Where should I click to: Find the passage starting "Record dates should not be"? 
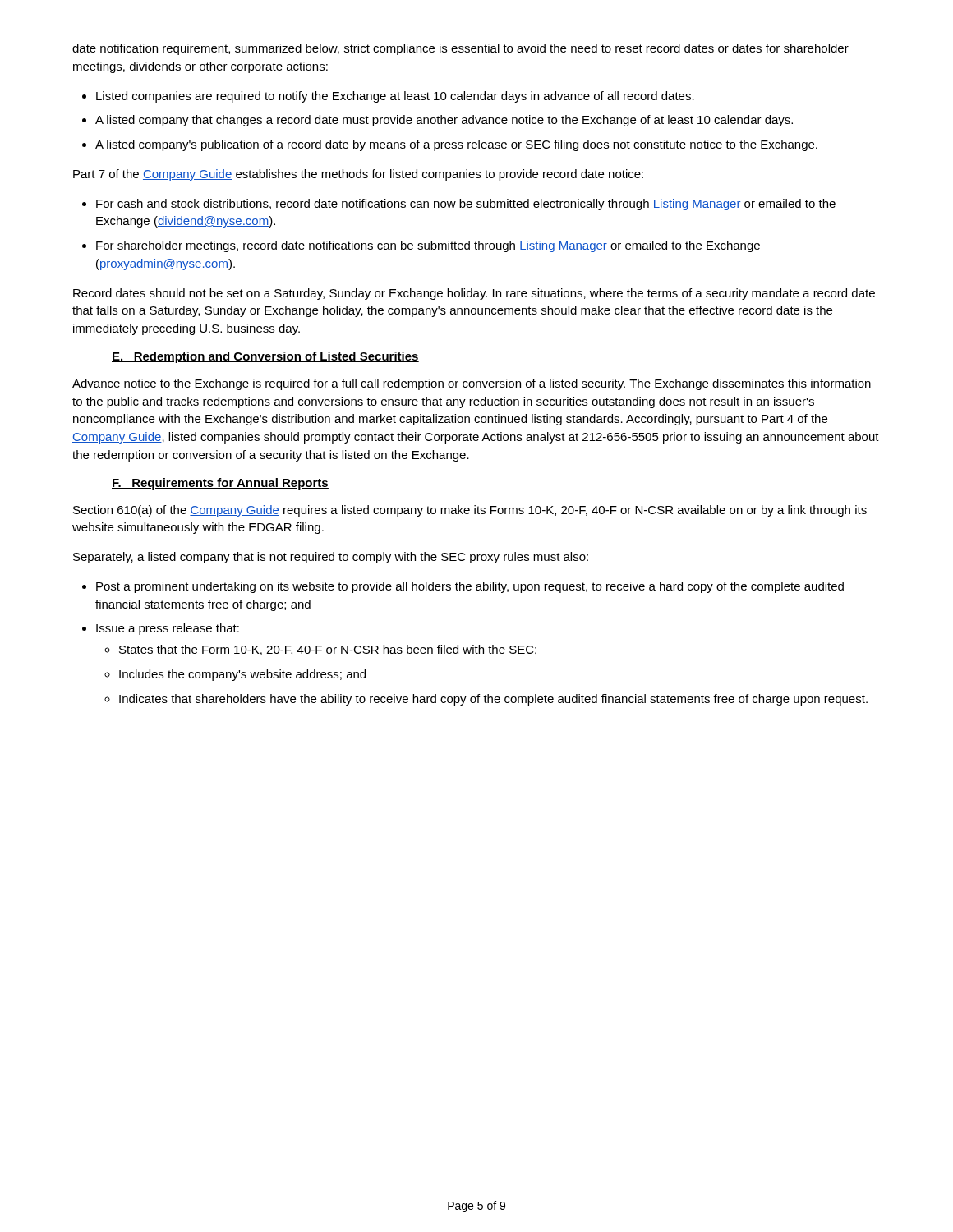[x=476, y=311]
